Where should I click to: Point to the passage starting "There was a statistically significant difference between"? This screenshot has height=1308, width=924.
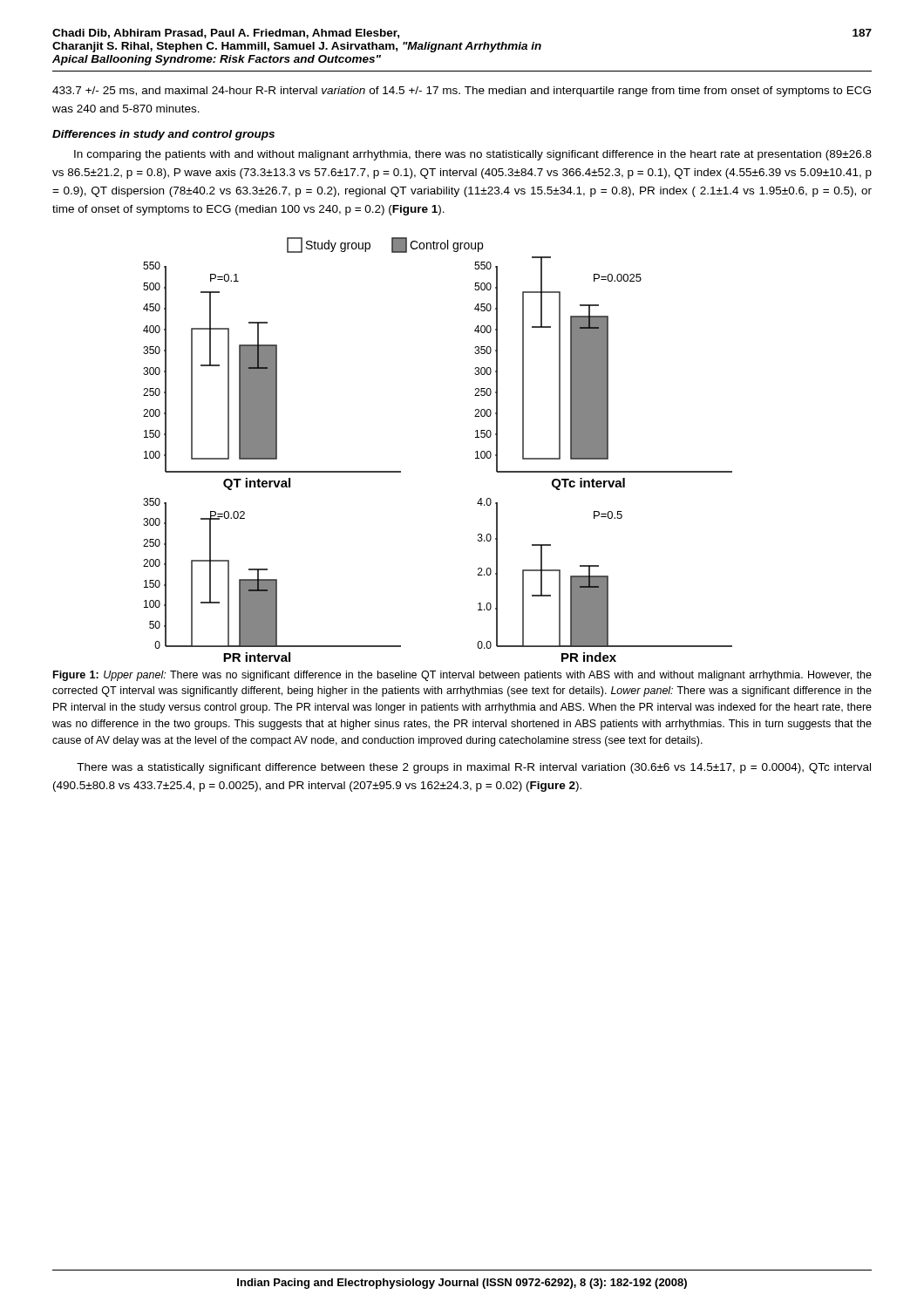click(x=462, y=776)
